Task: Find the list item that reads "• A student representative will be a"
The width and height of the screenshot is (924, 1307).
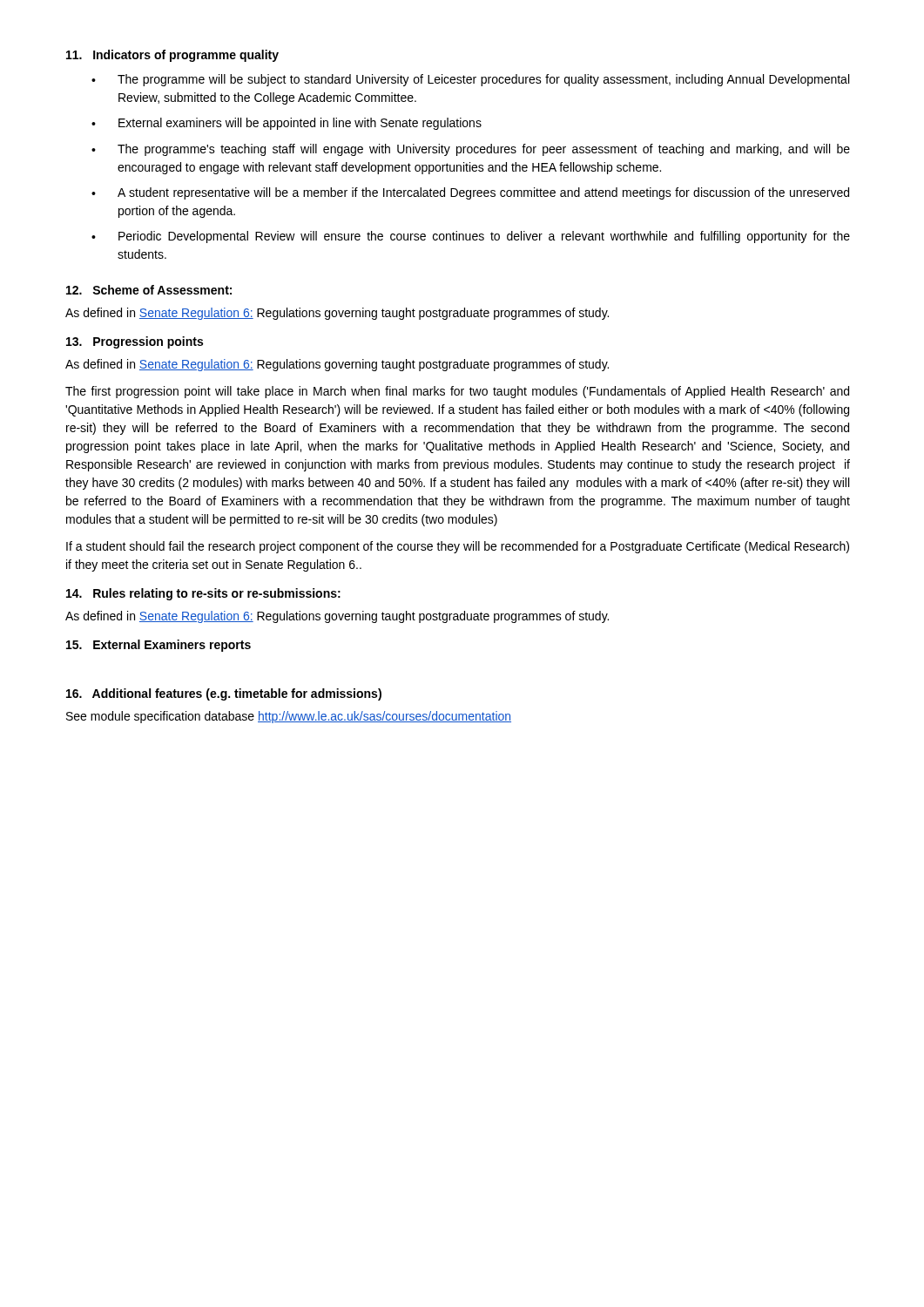Action: [x=471, y=202]
